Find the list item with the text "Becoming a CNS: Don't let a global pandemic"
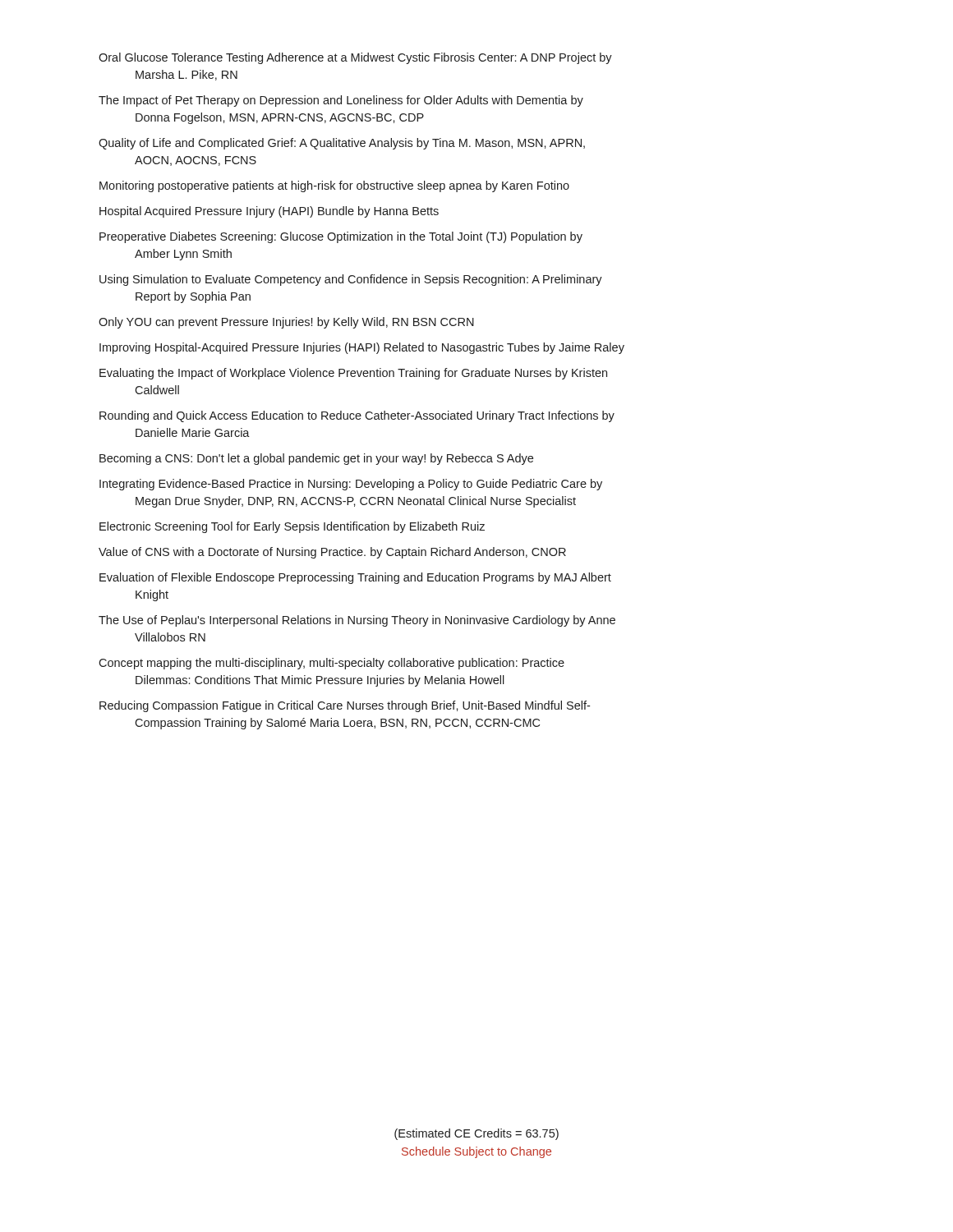Image resolution: width=953 pixels, height=1232 pixels. tap(316, 459)
